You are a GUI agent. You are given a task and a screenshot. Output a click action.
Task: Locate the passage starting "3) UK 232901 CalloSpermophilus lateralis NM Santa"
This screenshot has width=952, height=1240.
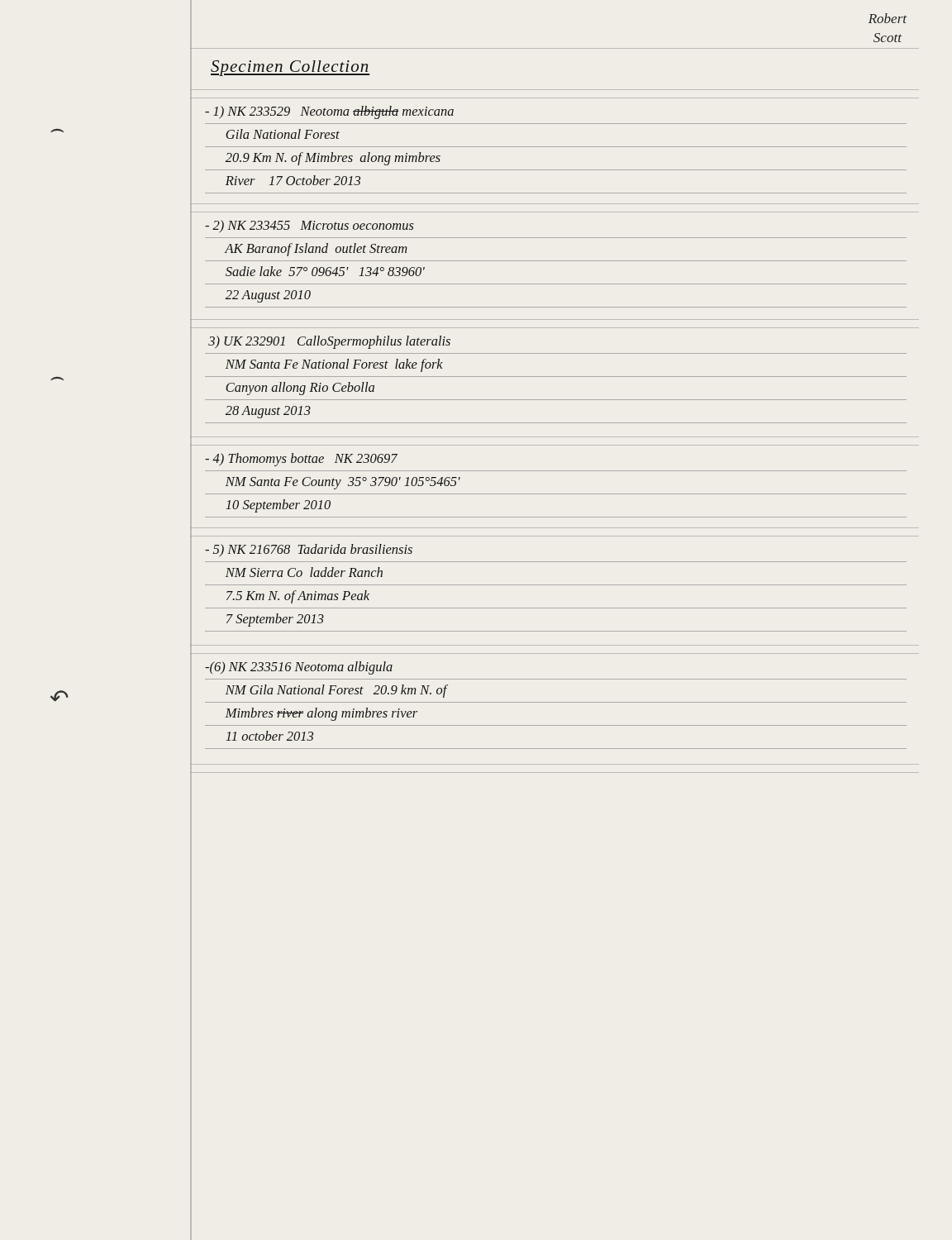556,377
